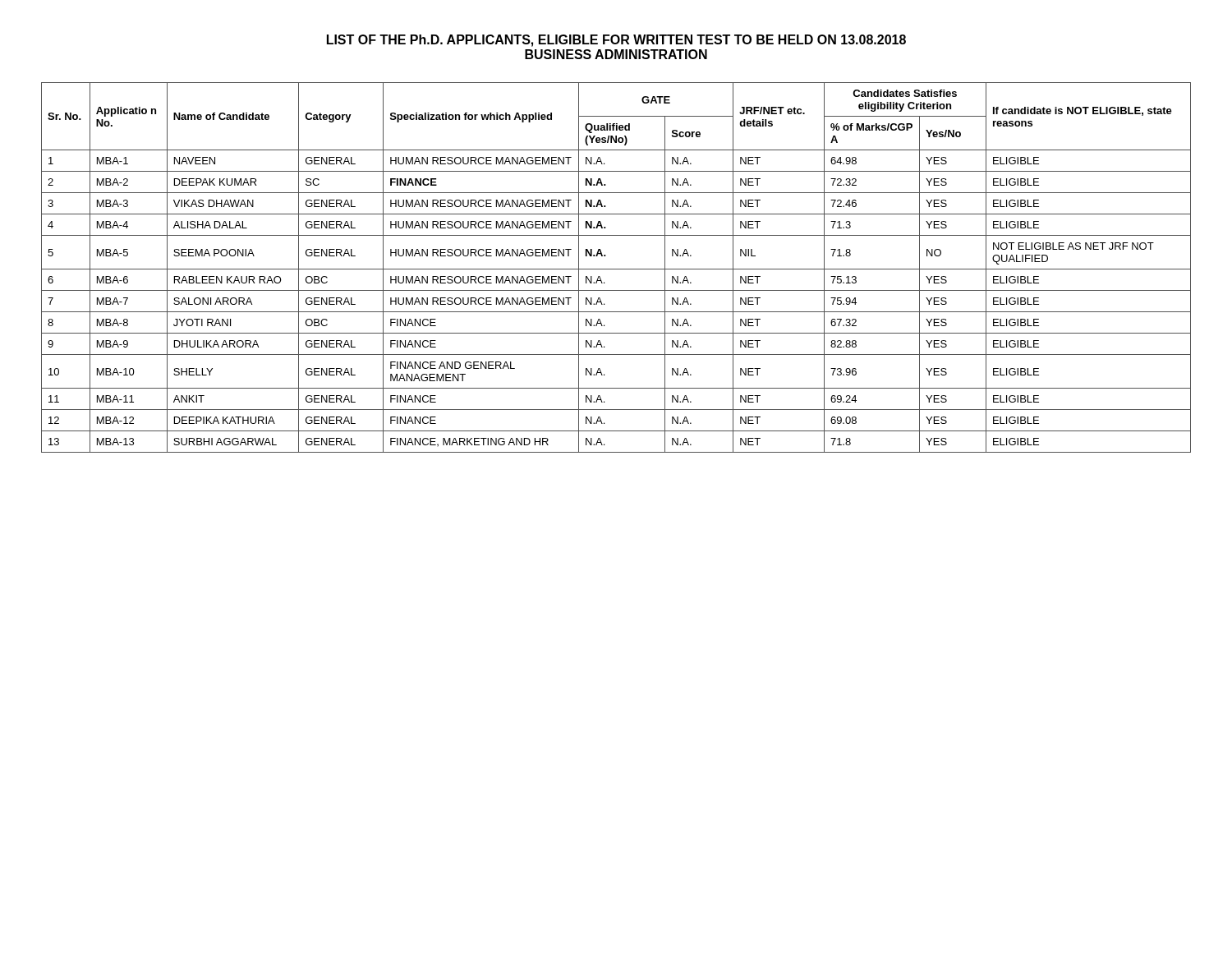Screen dimensions: 953x1232
Task: Locate the title with the text "LIST OF THE Ph.D."
Action: [x=616, y=48]
